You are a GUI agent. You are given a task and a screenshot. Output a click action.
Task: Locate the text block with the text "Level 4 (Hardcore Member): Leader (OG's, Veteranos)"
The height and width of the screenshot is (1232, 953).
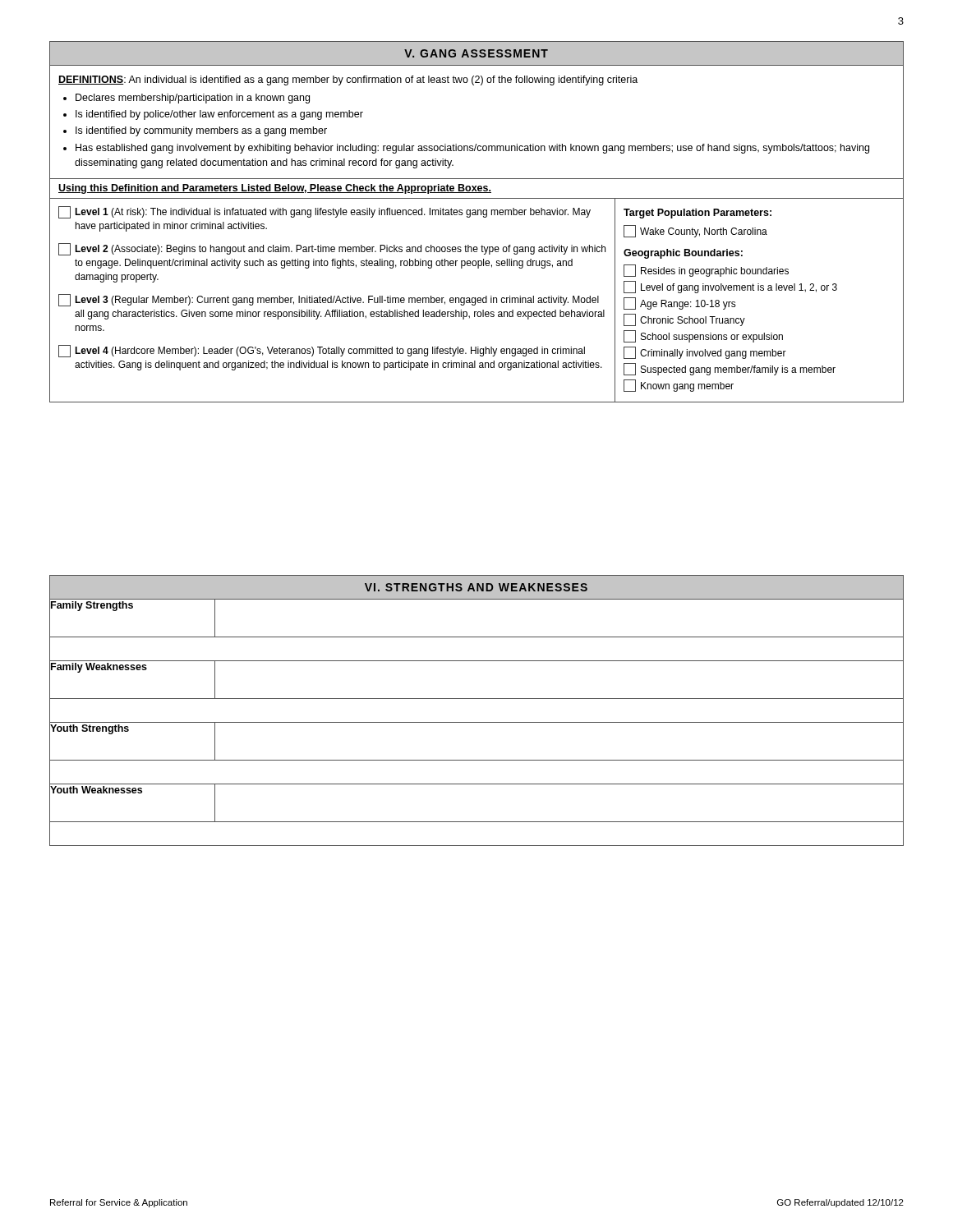pyautogui.click(x=332, y=358)
